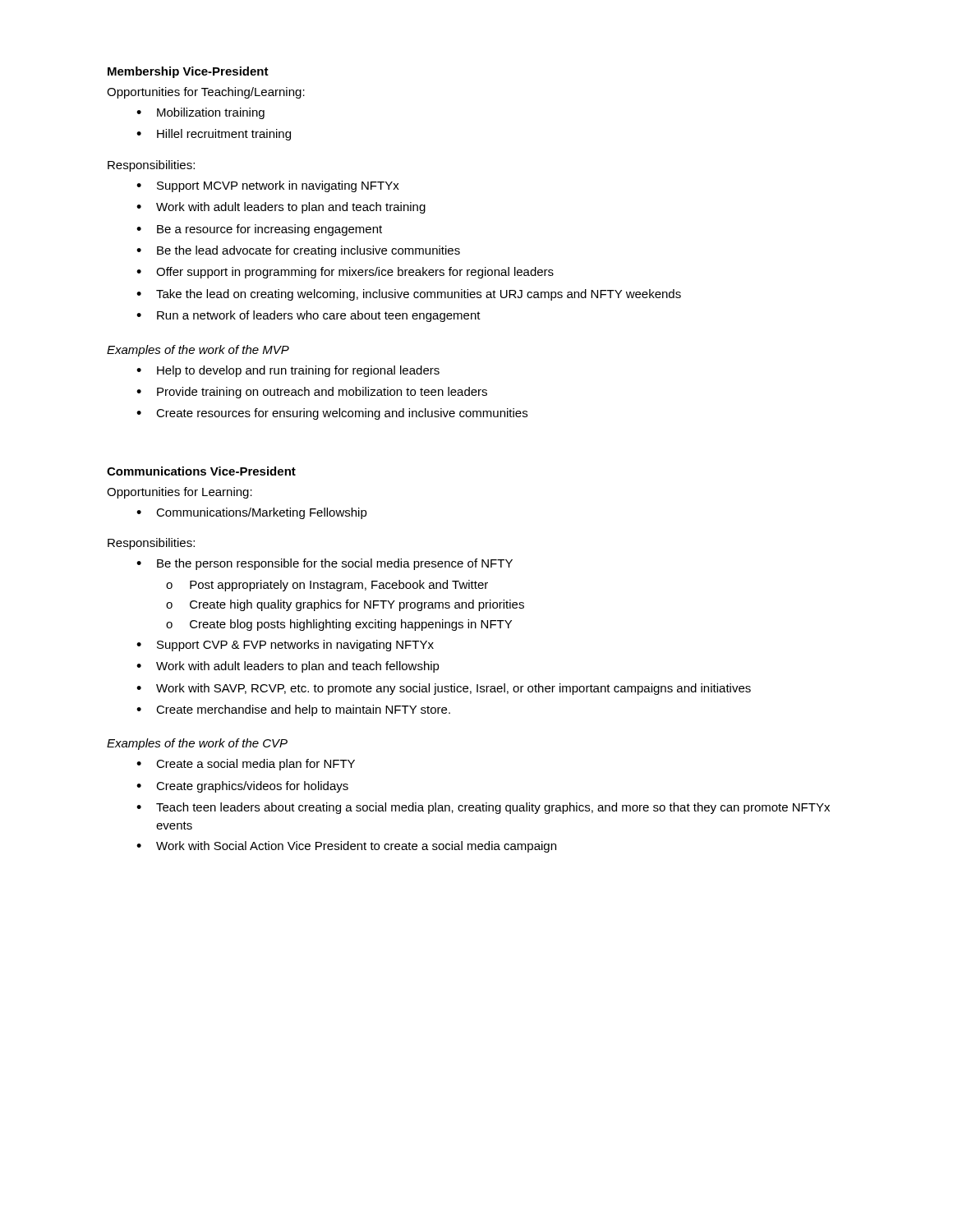Point to the text starting "• Teach teen leaders about creating a"

[x=491, y=816]
